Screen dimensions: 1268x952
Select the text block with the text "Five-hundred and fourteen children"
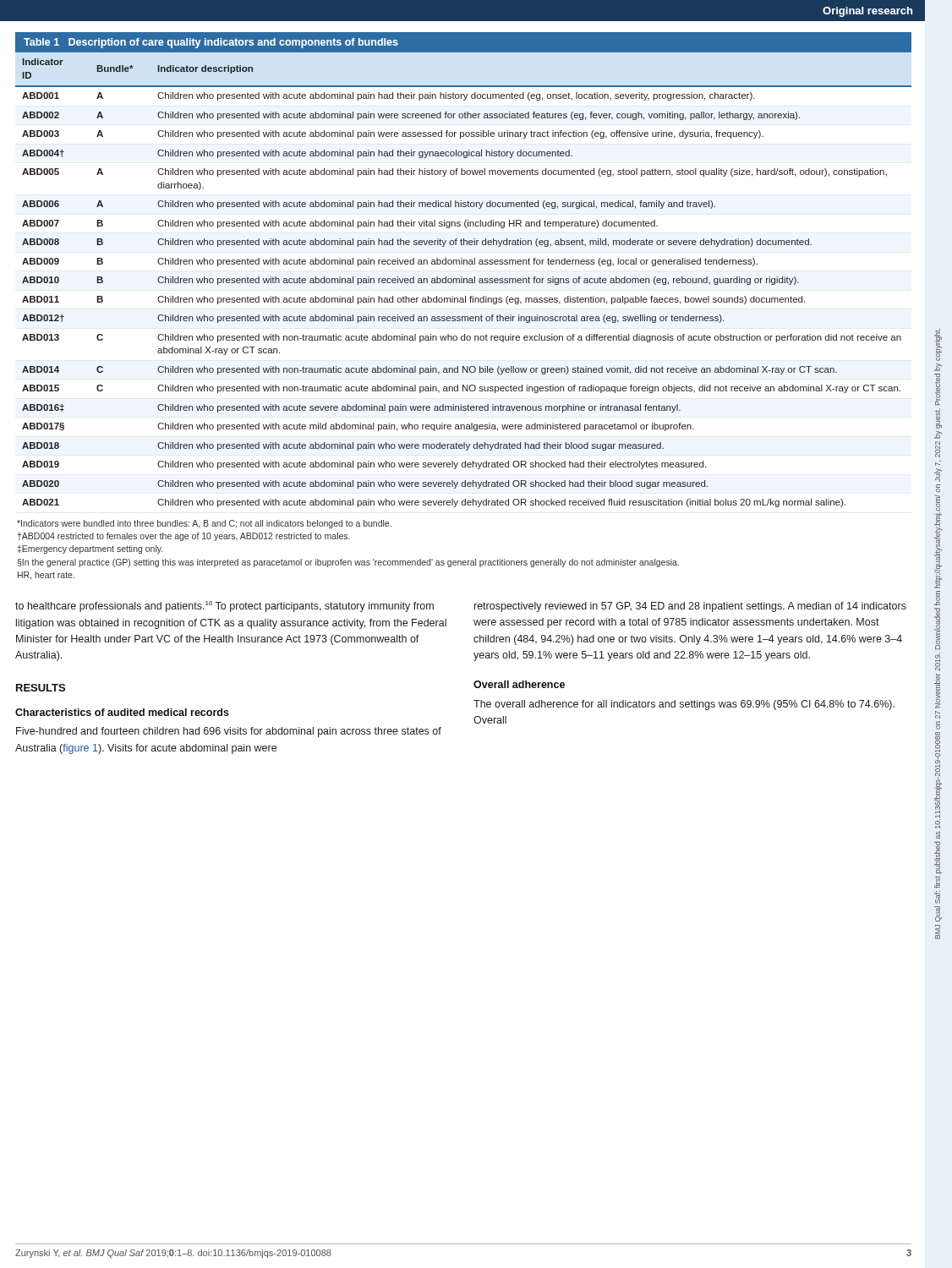click(228, 740)
